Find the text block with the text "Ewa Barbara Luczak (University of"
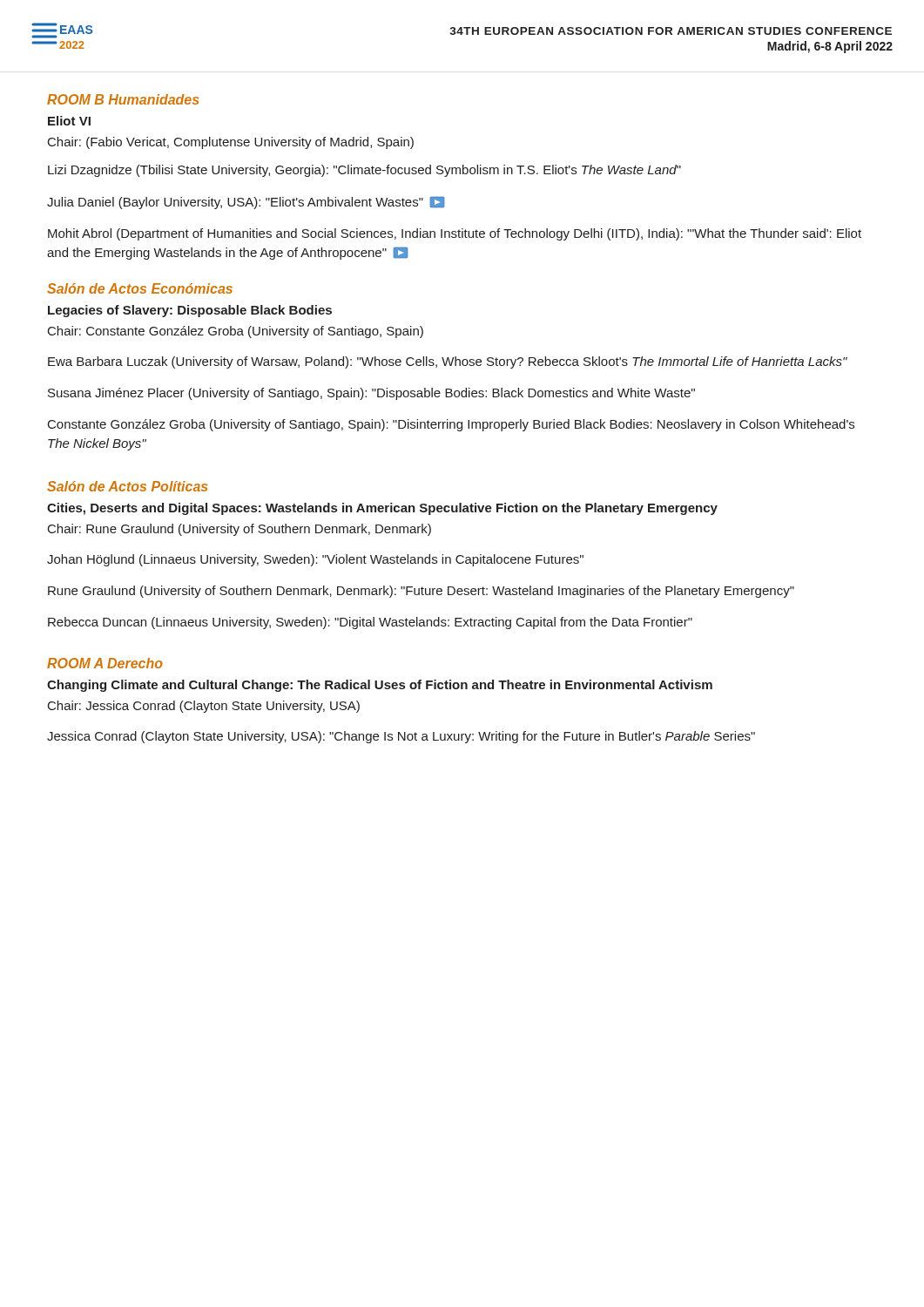The height and width of the screenshot is (1307, 924). click(447, 361)
